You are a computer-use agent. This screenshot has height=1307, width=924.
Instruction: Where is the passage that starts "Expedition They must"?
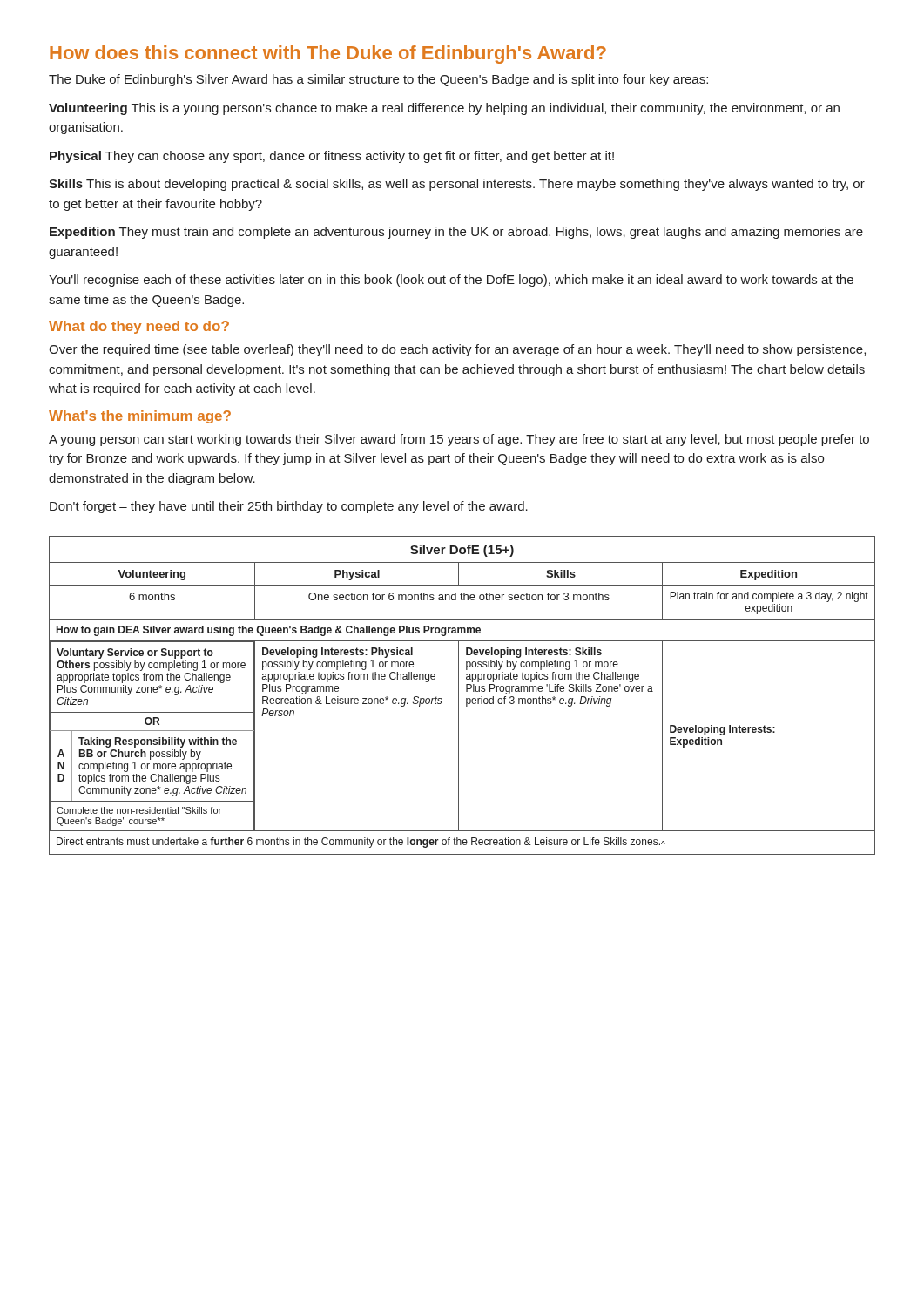click(x=456, y=241)
